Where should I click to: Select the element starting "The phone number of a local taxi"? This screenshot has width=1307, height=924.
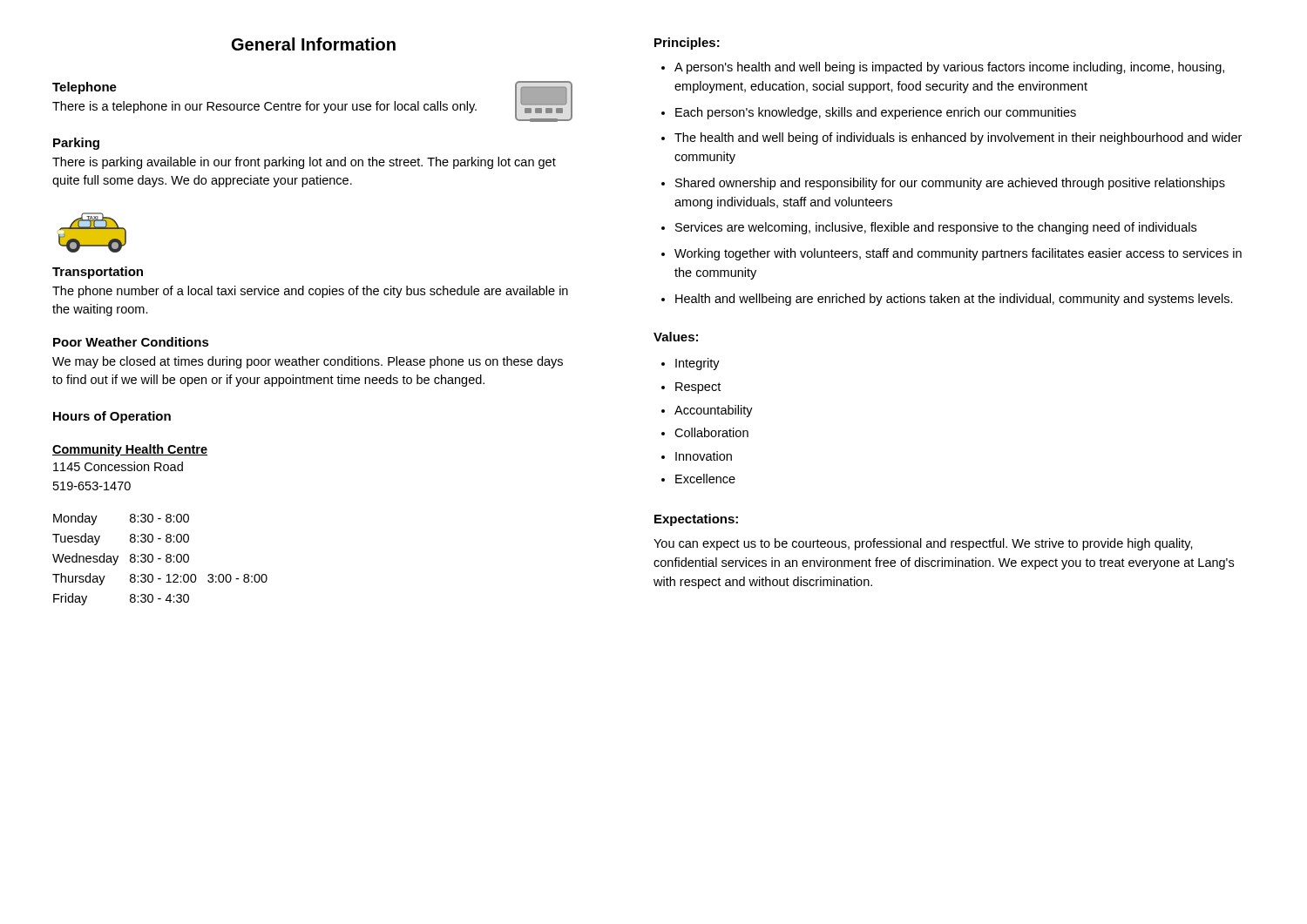[x=310, y=300]
